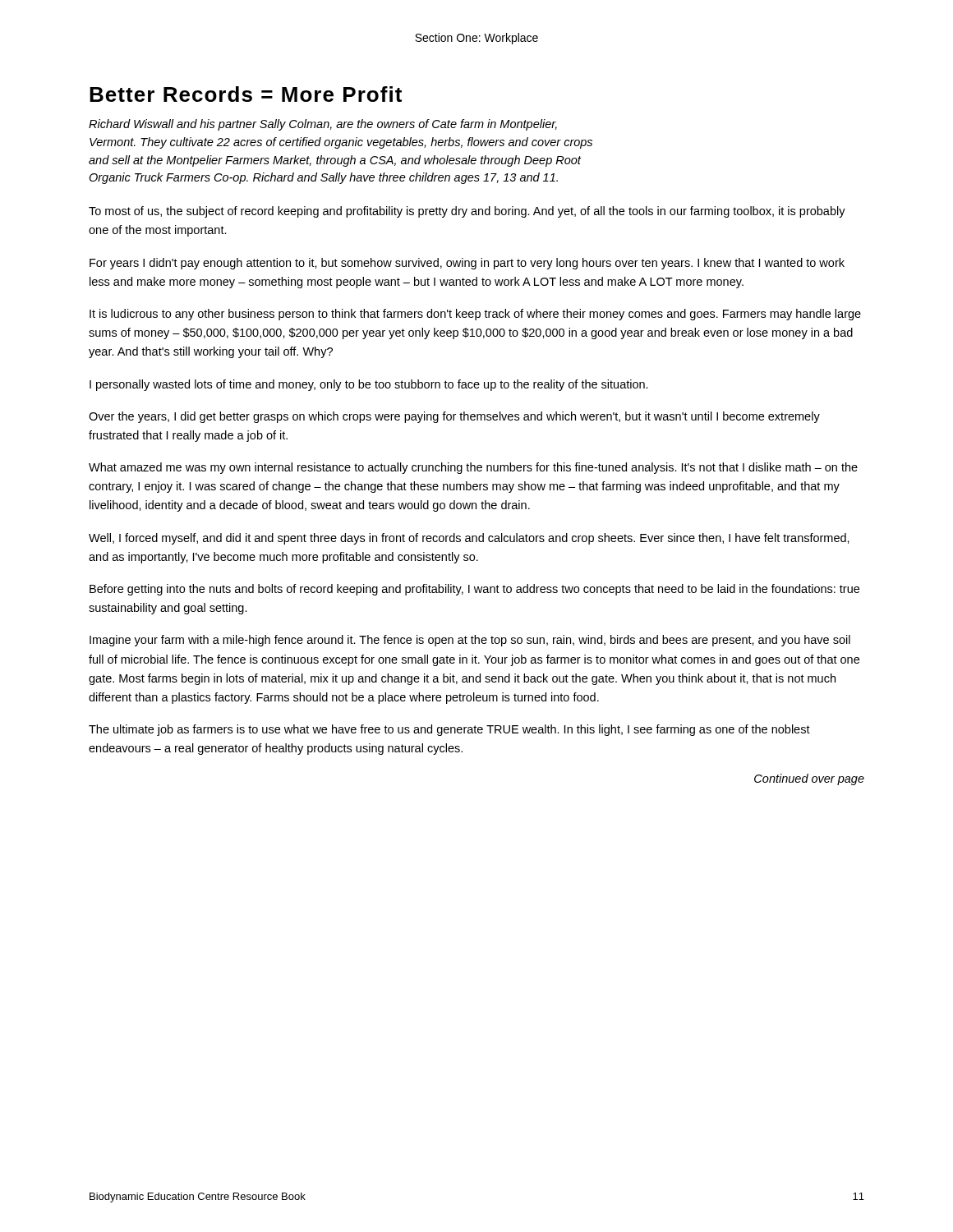Find the text block that reads "What amazed me was my own internal resistance"
This screenshot has height=1232, width=953.
pos(473,486)
